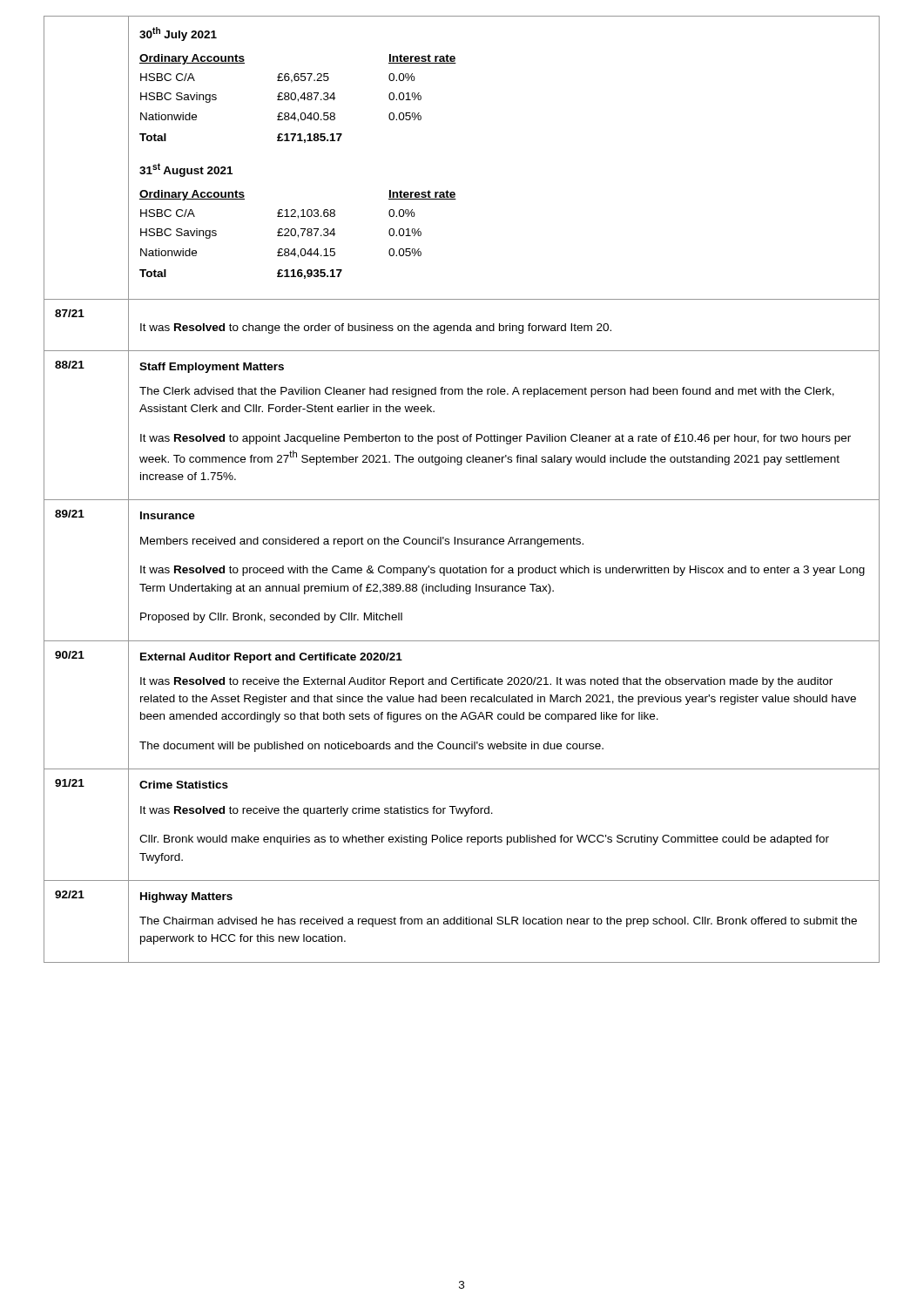Click on the block starting "The Chairman advised he has received a"
Viewport: 924px width, 1307px height.
(504, 930)
